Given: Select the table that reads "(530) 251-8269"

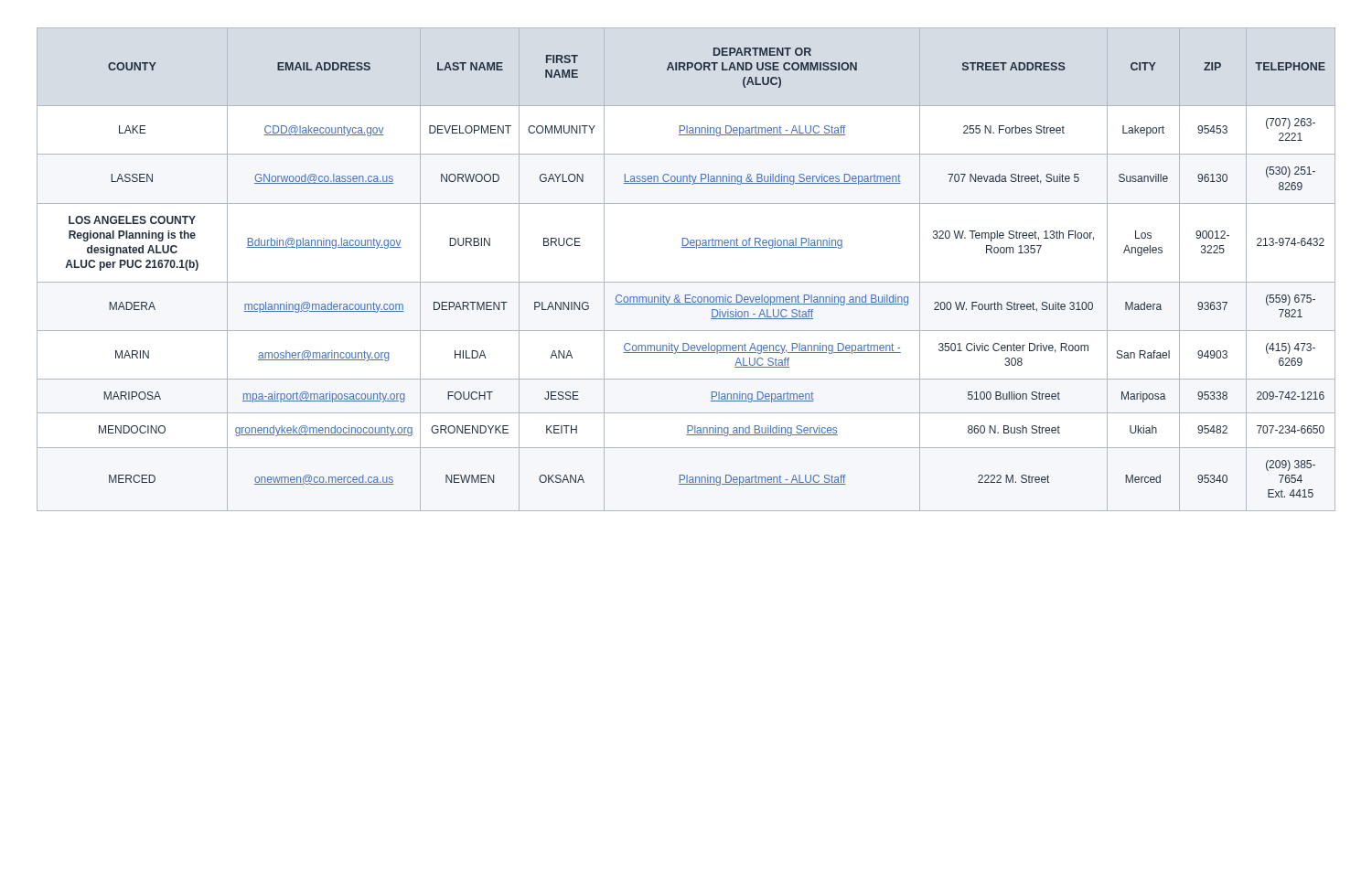Looking at the screenshot, I should 686,269.
